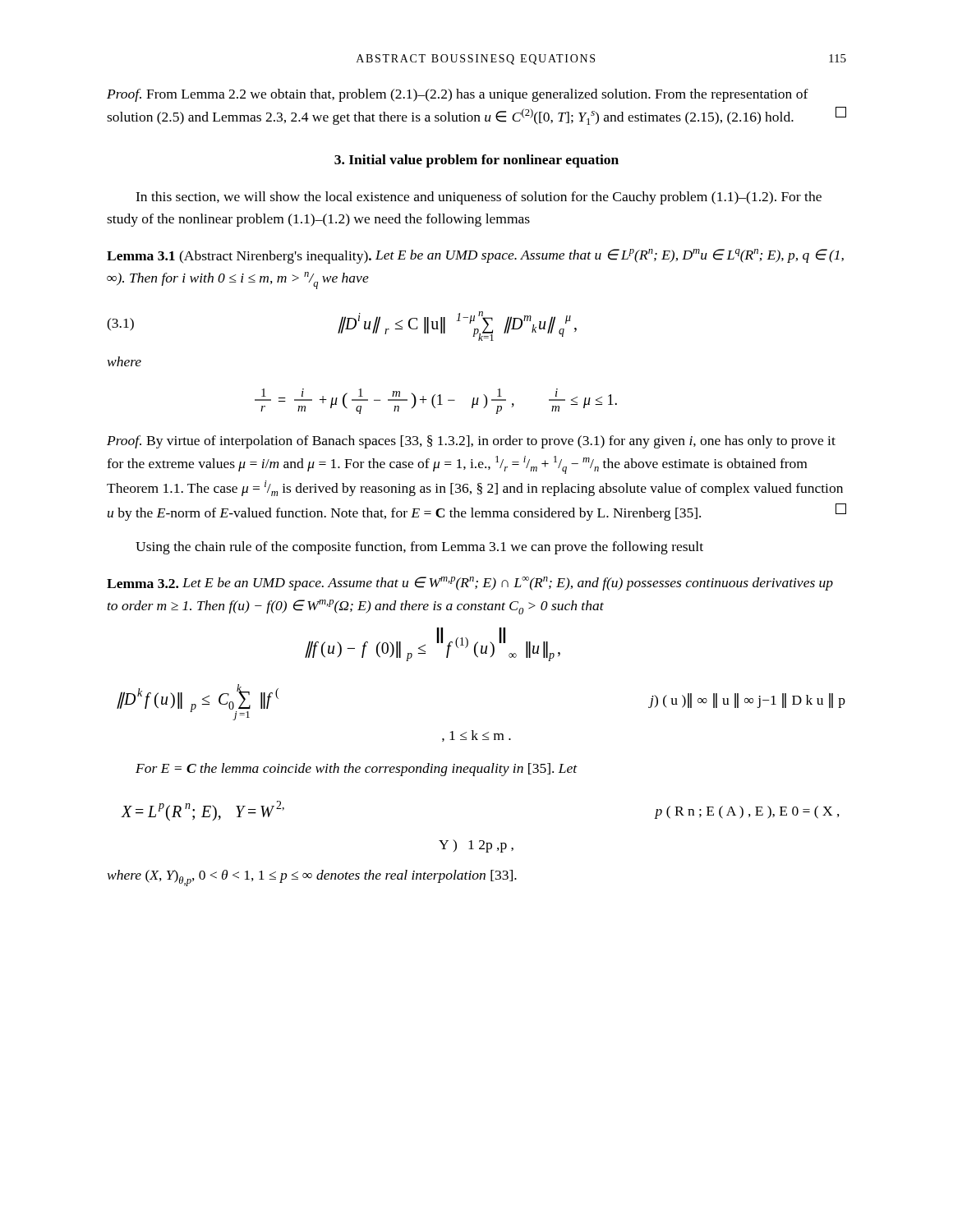Find the text block containing "Lemma 3.2. Let E be an UMD space."

pos(470,595)
